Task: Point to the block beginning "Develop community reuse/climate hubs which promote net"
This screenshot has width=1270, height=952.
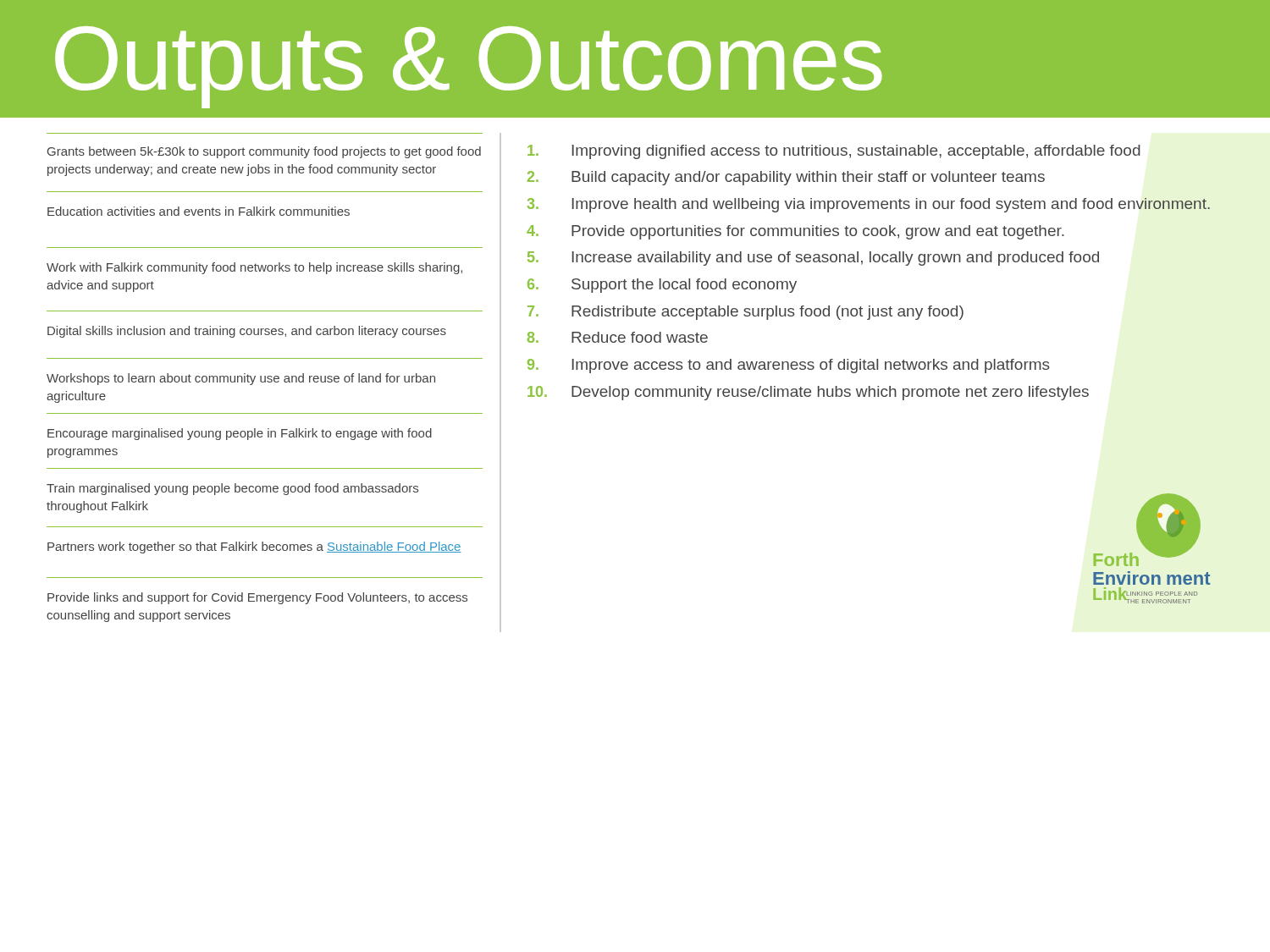Action: click(830, 391)
